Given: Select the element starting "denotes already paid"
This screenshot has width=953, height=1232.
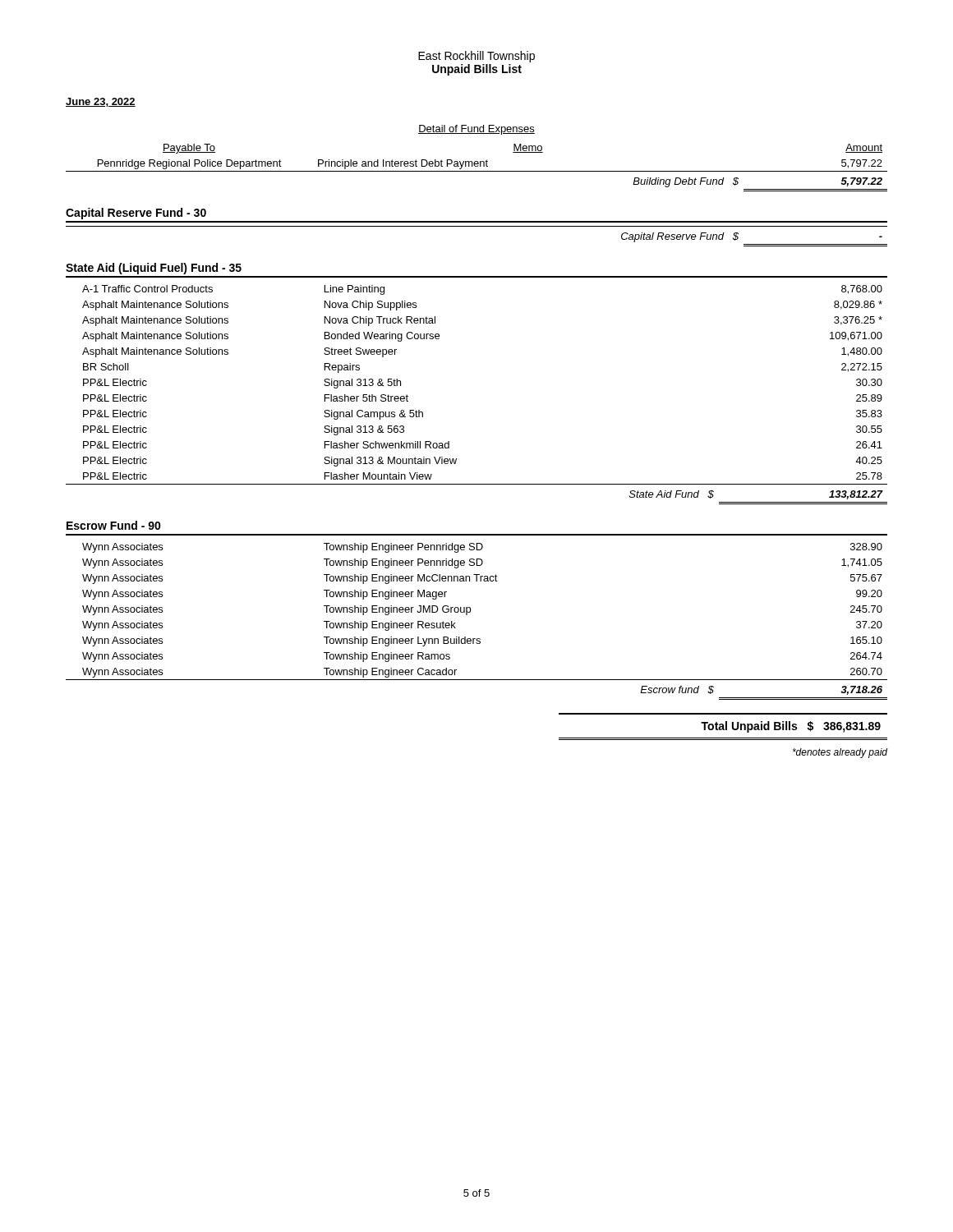Looking at the screenshot, I should (840, 752).
